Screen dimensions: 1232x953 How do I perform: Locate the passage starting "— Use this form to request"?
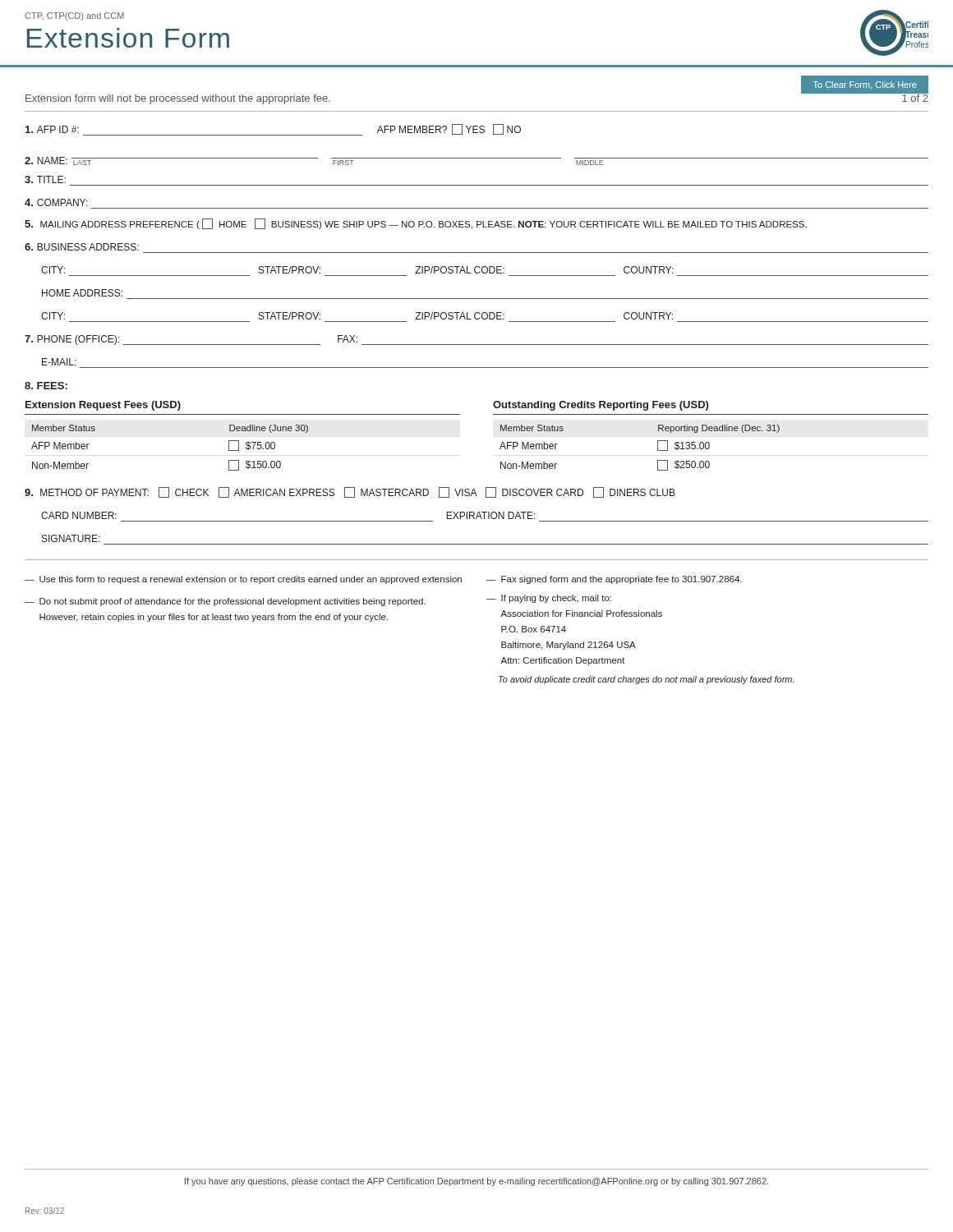[x=243, y=579]
